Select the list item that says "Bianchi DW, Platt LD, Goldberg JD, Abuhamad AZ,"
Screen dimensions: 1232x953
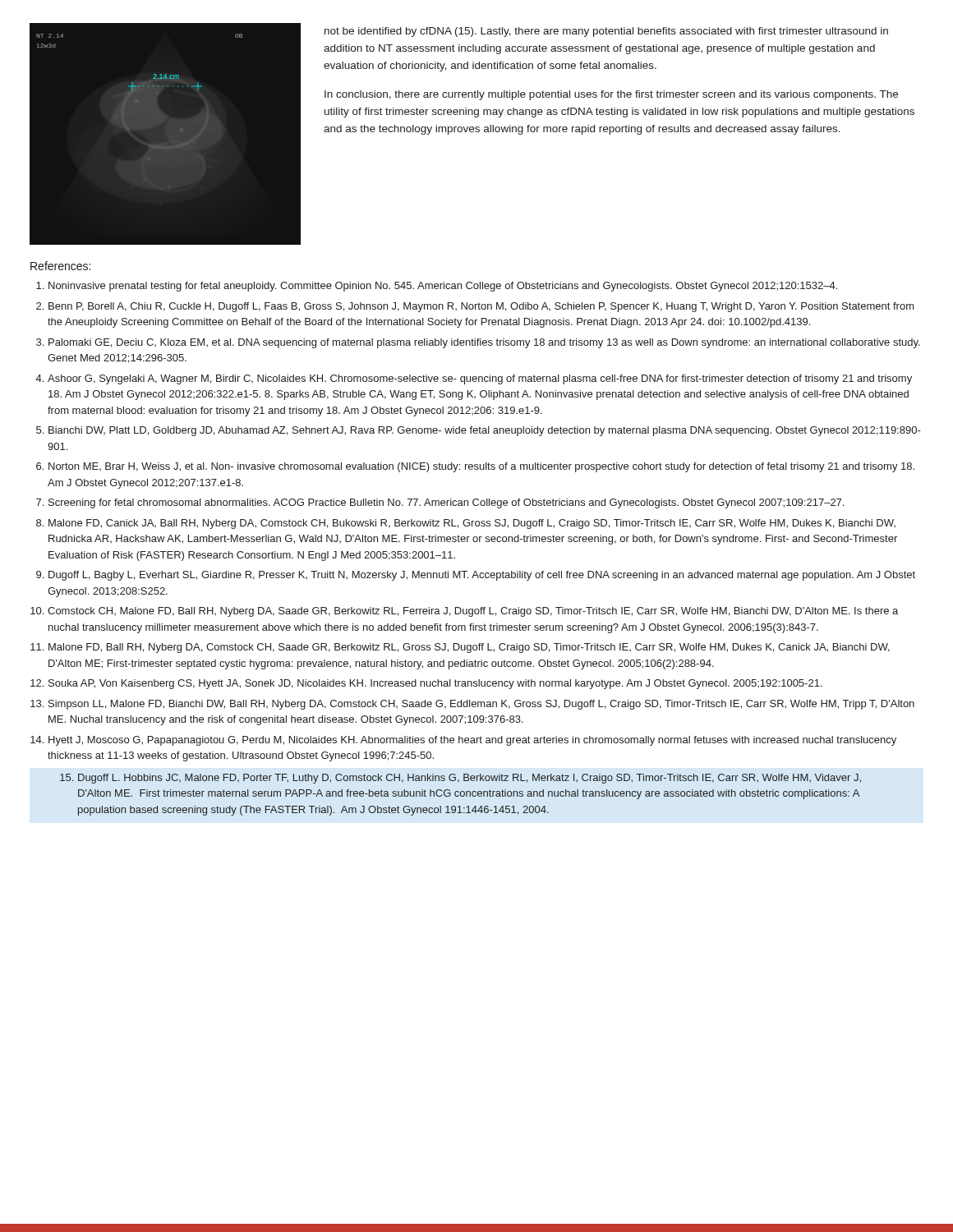coord(486,438)
